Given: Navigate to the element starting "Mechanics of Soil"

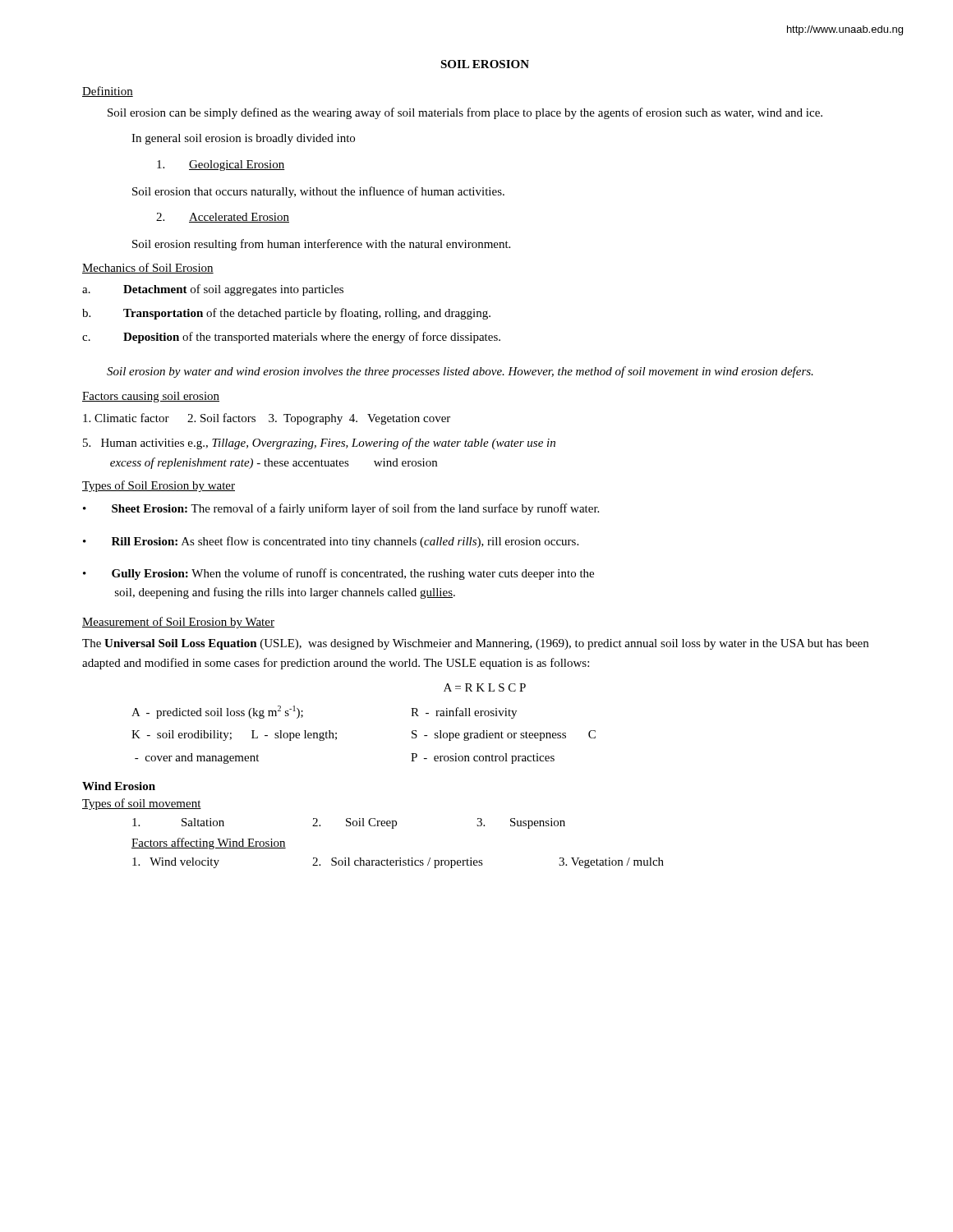Looking at the screenshot, I should (148, 267).
